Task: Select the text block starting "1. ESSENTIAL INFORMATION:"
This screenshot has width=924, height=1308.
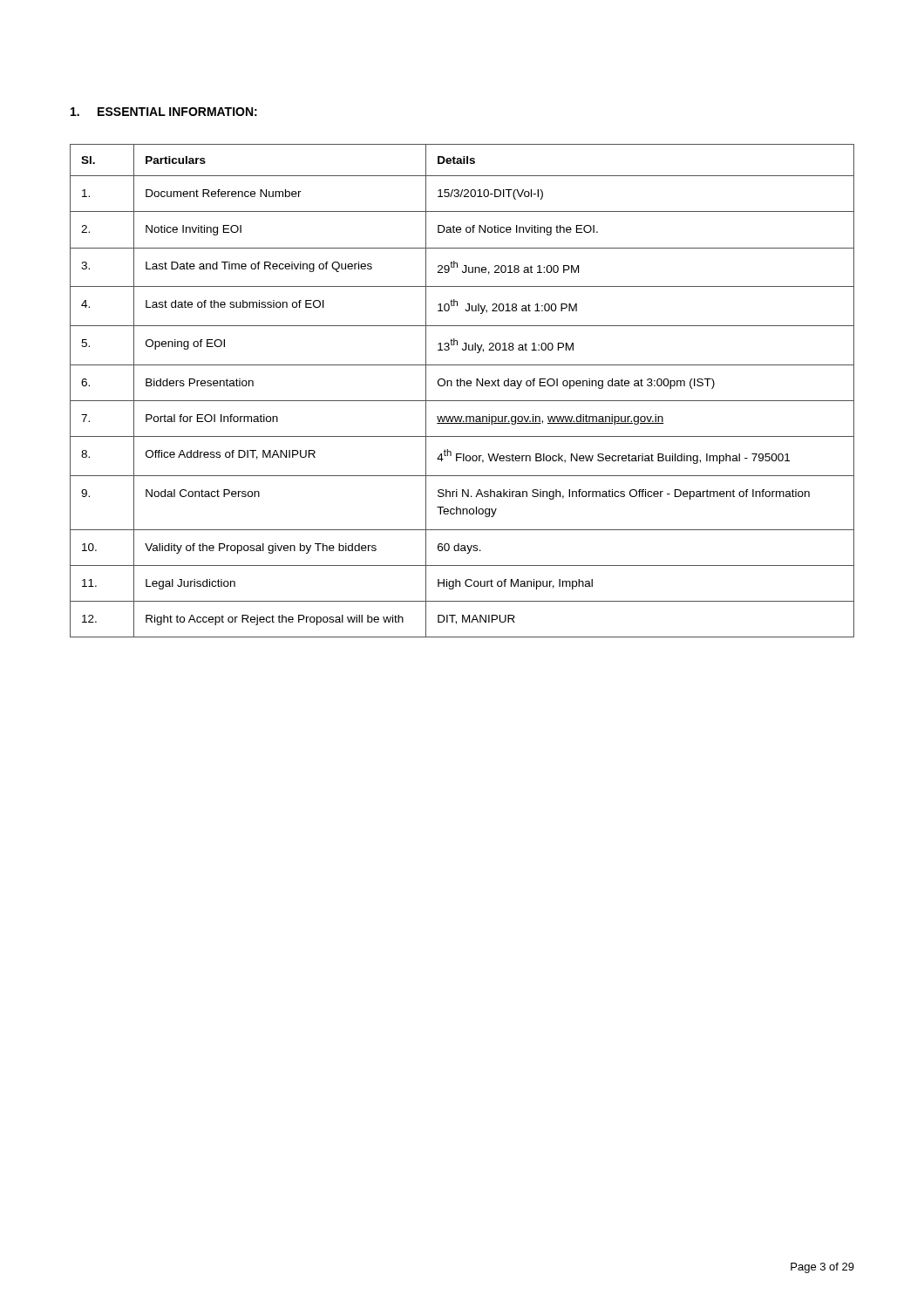Action: (164, 112)
